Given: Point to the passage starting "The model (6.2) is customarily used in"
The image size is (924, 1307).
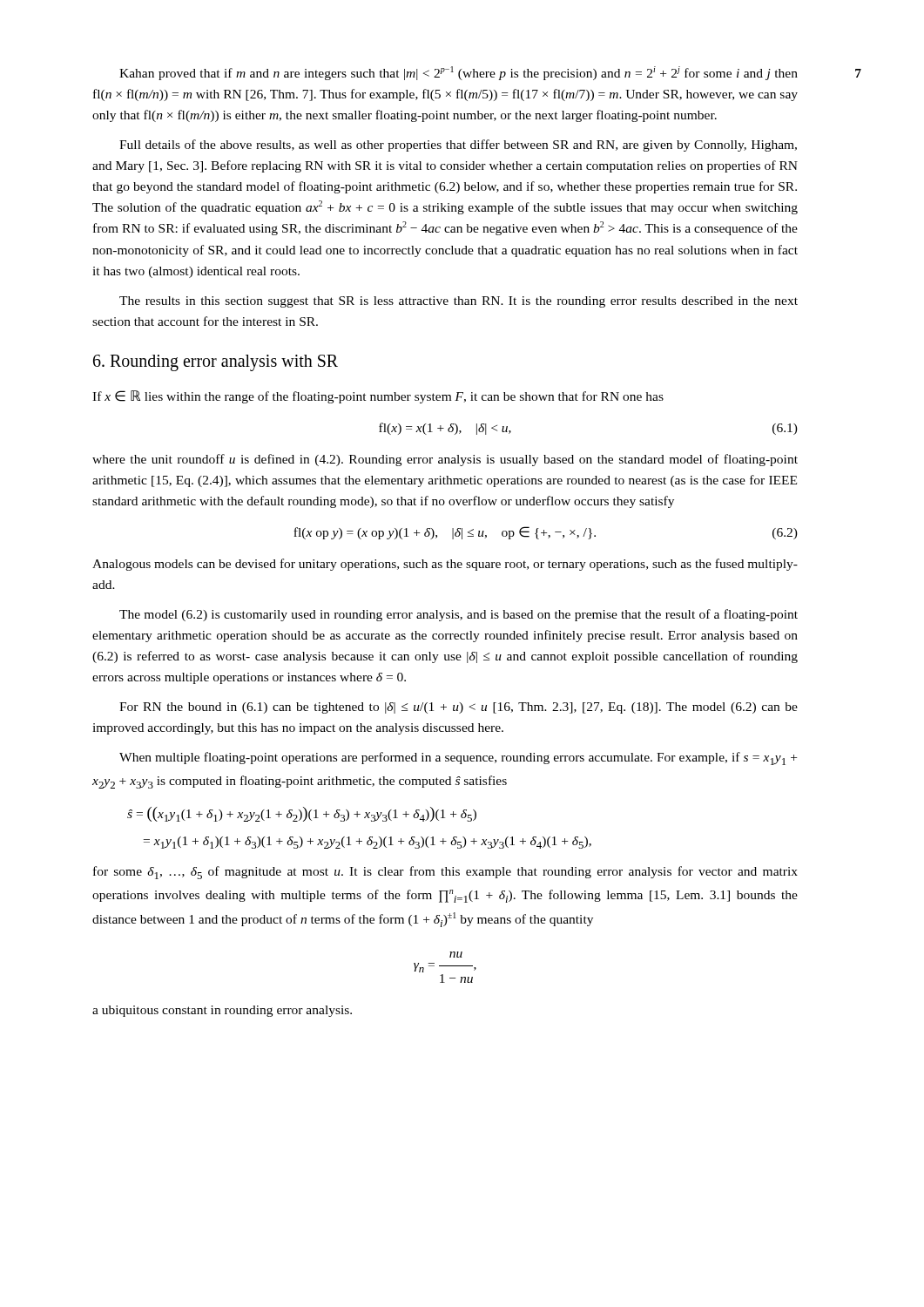Looking at the screenshot, I should pyautogui.click(x=445, y=645).
